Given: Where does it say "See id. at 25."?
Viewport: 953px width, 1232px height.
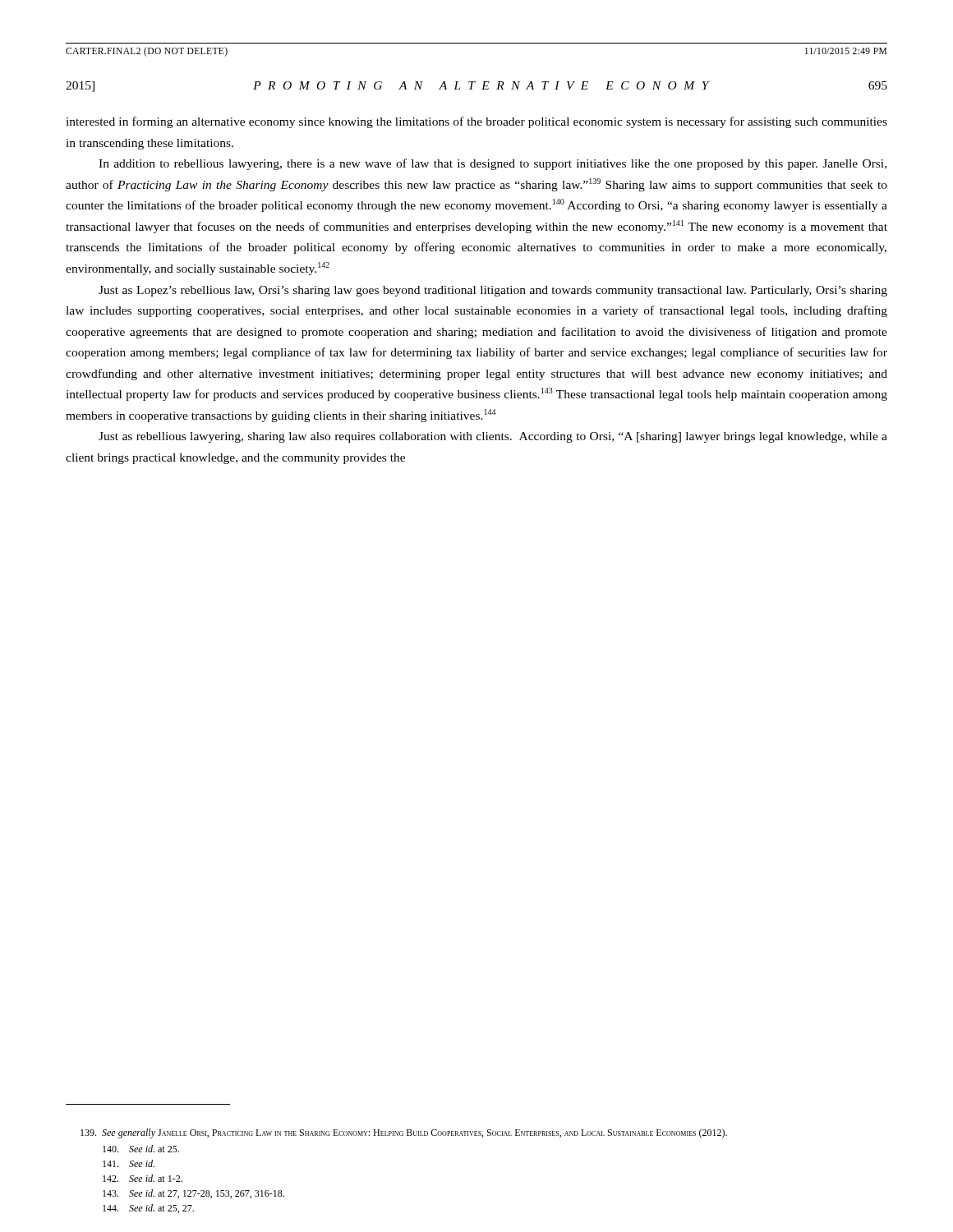Looking at the screenshot, I should point(141,1149).
